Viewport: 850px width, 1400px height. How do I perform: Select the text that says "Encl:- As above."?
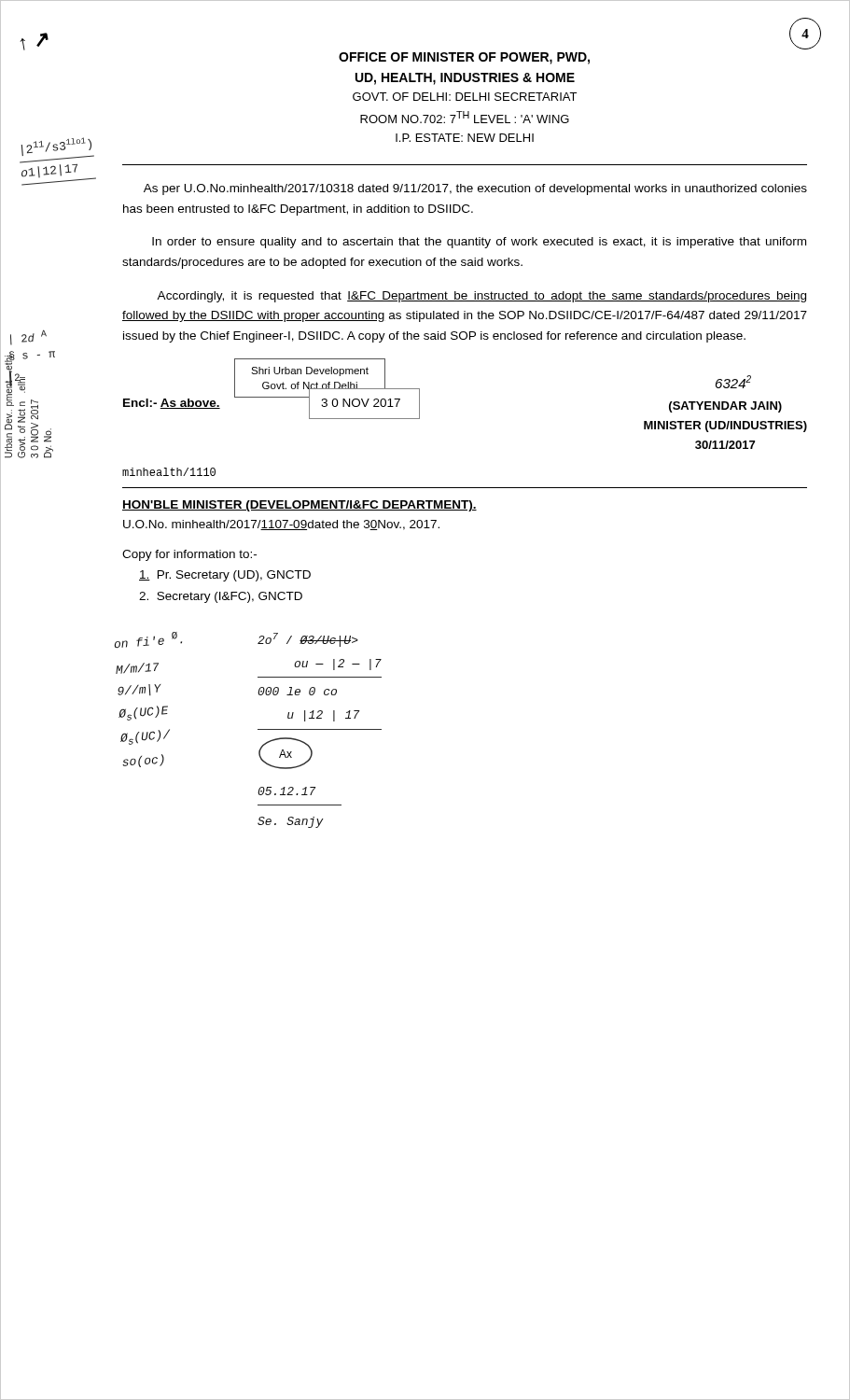[171, 403]
